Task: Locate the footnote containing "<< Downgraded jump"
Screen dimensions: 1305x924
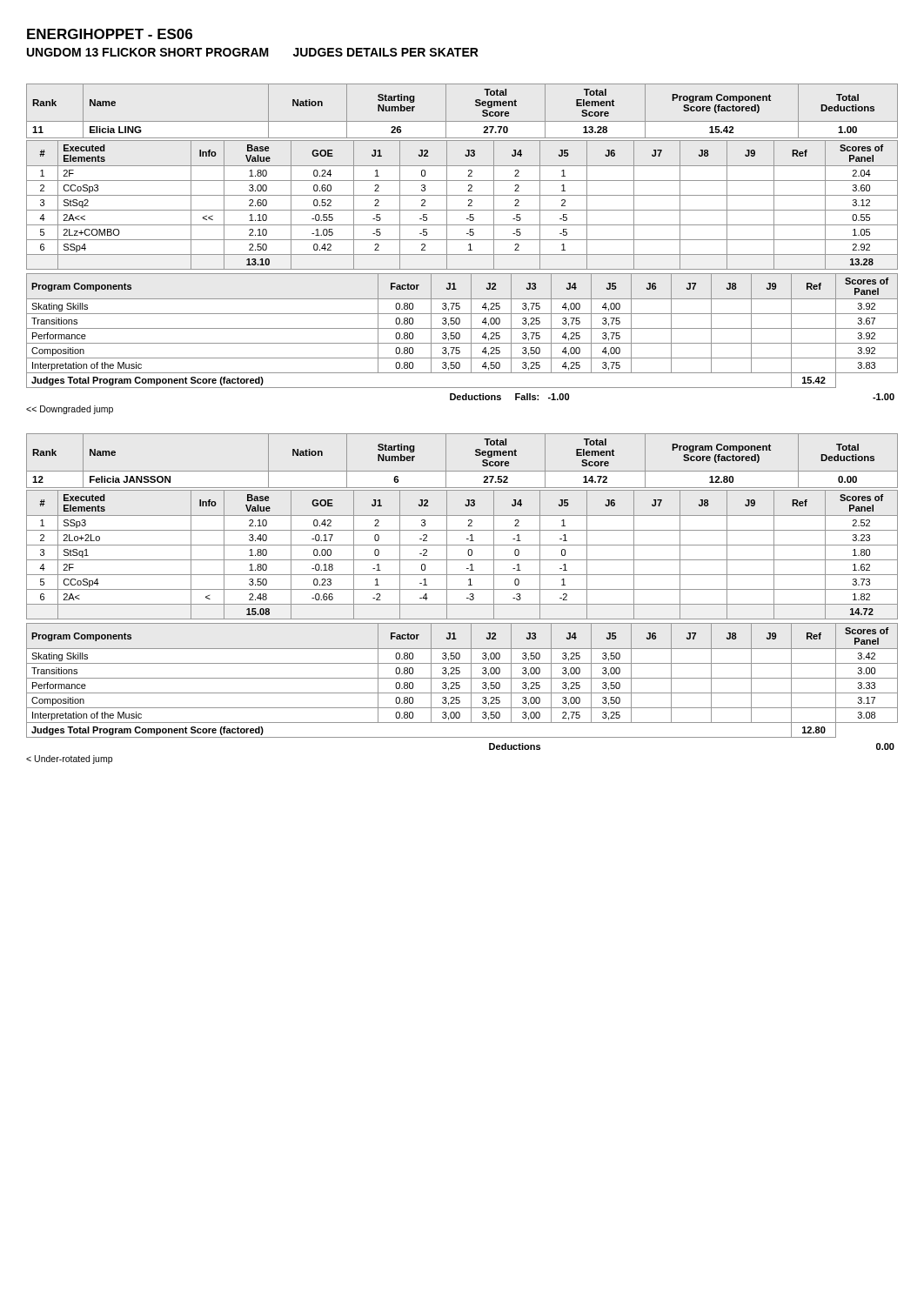Action: [70, 409]
